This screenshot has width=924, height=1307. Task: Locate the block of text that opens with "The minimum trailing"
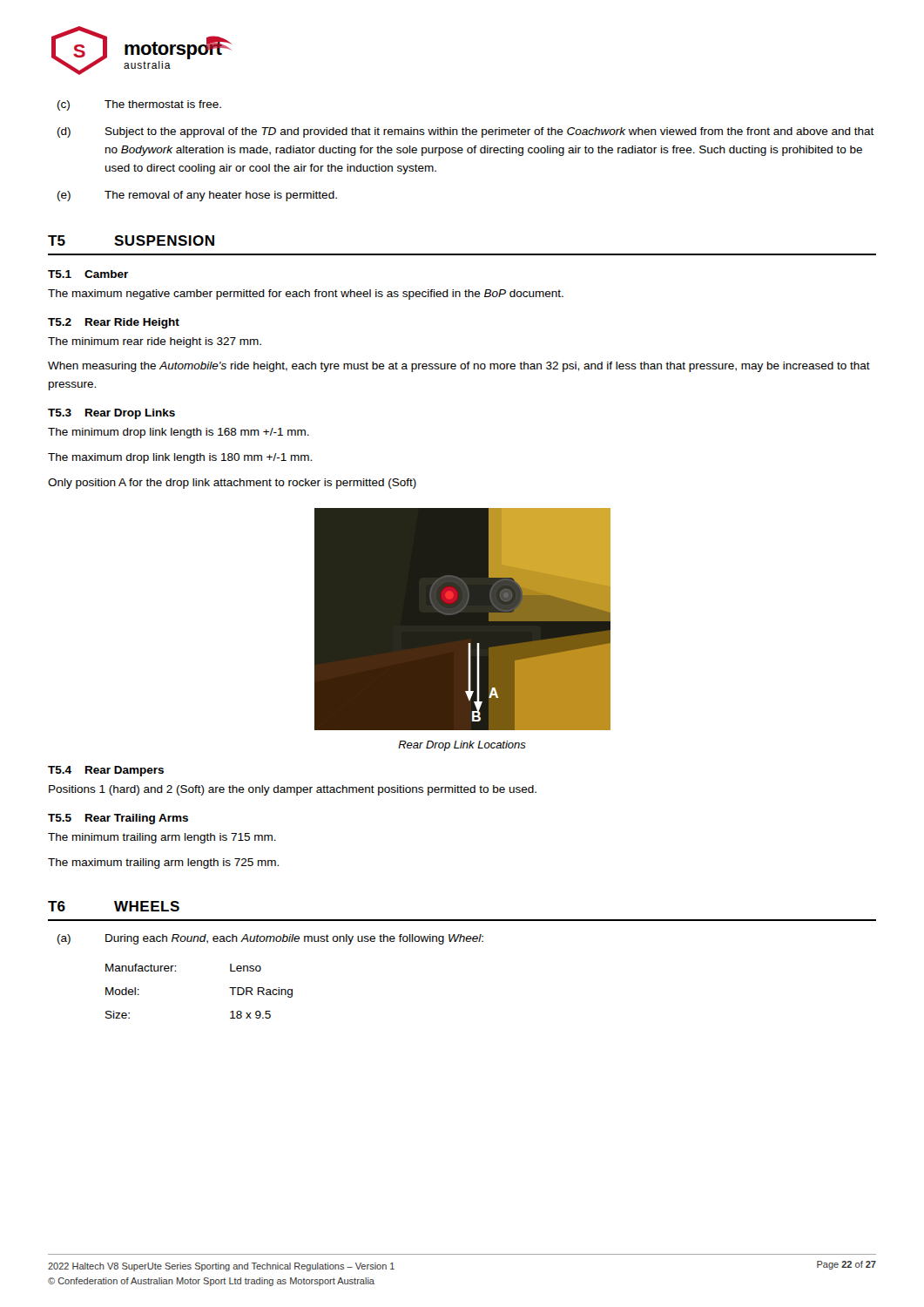[x=162, y=837]
